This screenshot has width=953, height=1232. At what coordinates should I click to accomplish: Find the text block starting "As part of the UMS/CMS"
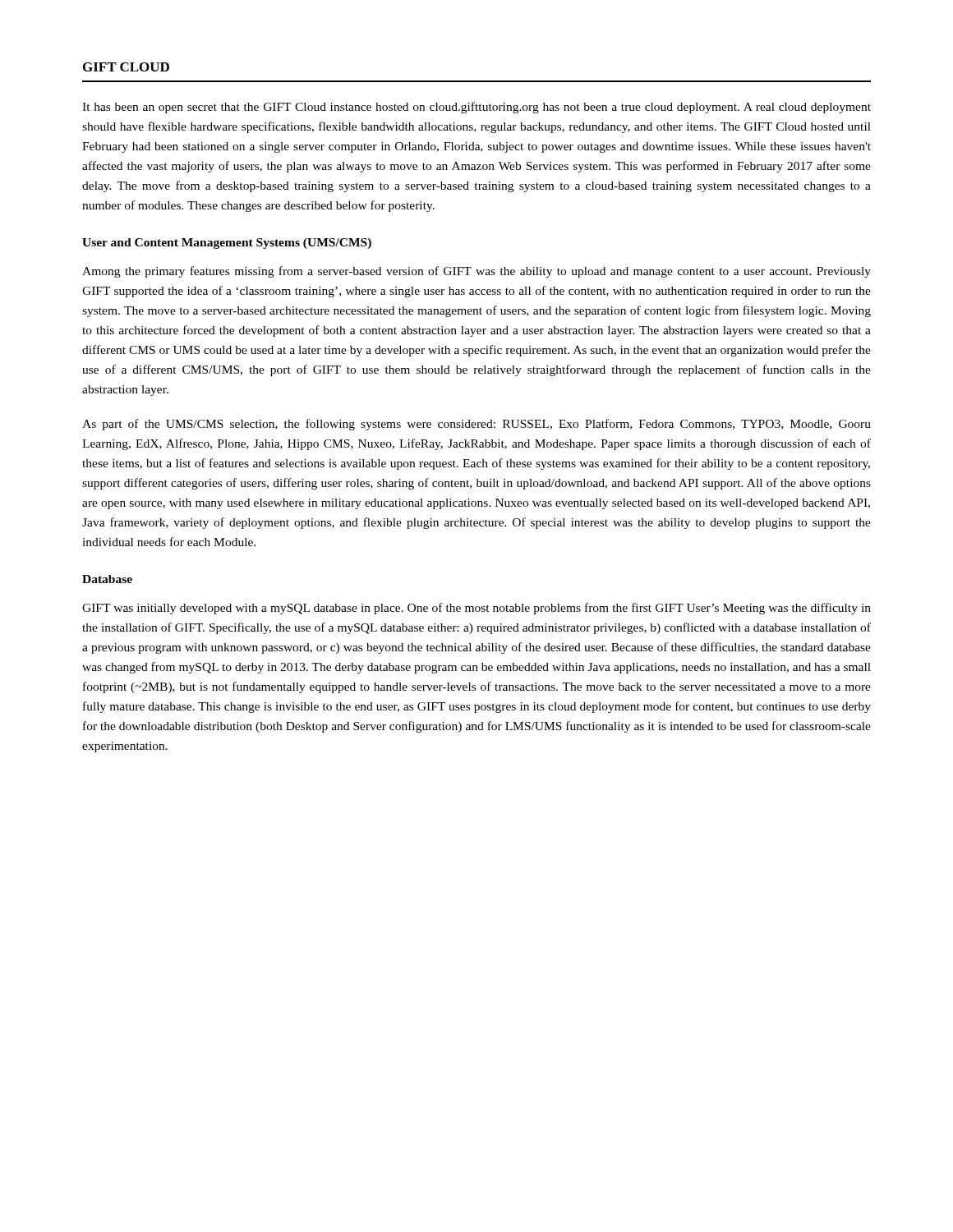tap(476, 483)
